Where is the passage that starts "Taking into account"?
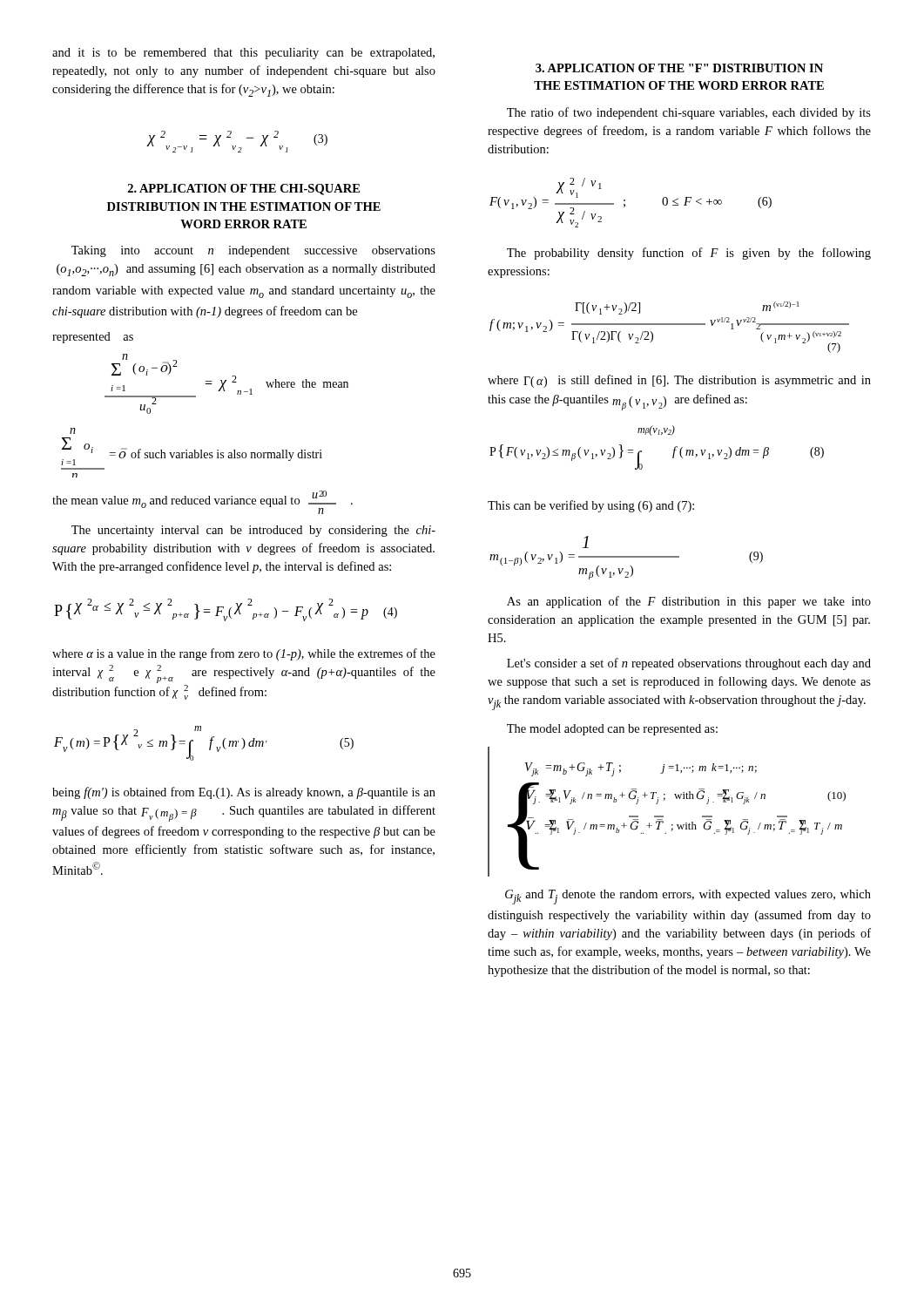Viewport: 924px width, 1307px height. point(244,281)
